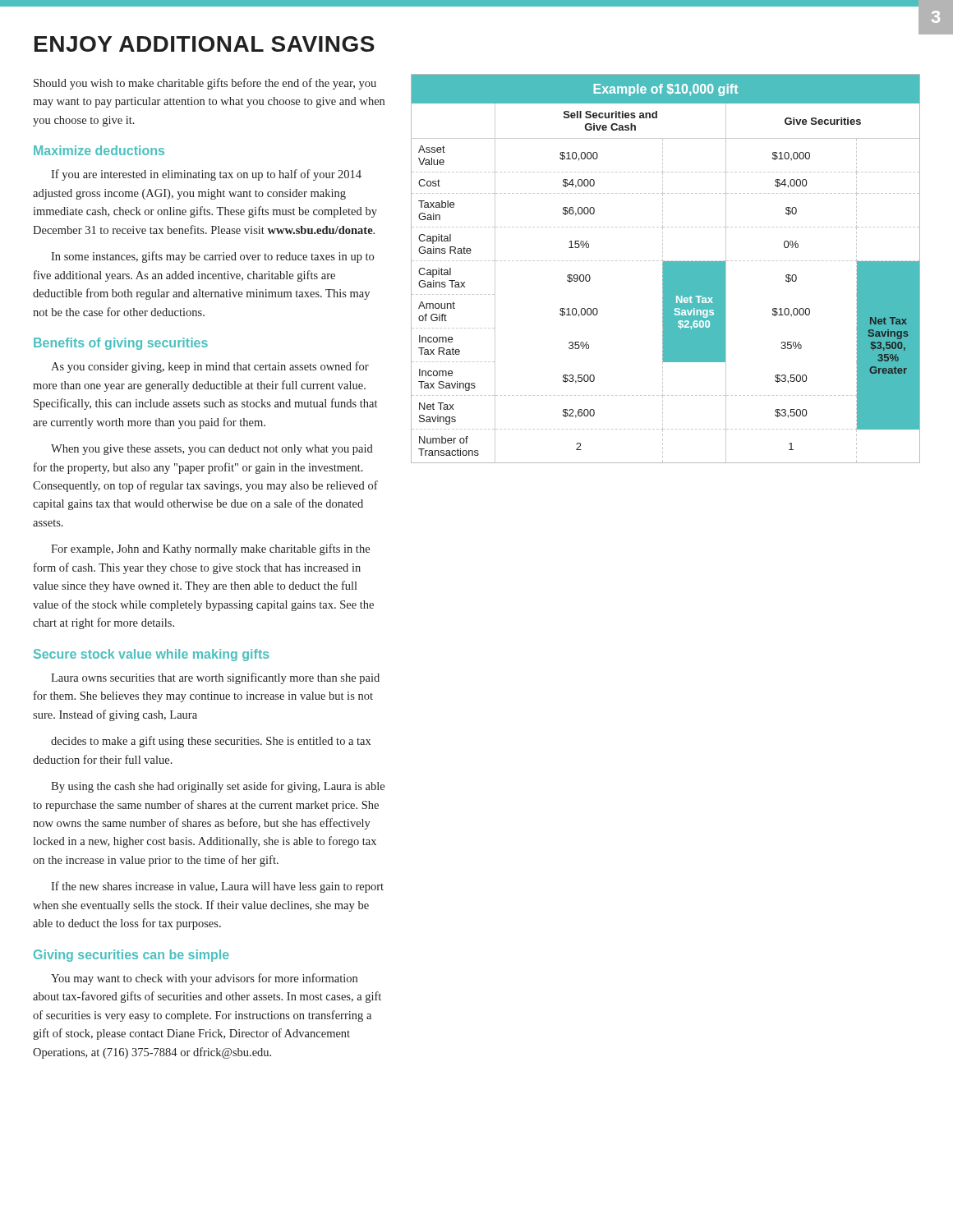Click the title
This screenshot has width=953, height=1232.
tap(204, 44)
